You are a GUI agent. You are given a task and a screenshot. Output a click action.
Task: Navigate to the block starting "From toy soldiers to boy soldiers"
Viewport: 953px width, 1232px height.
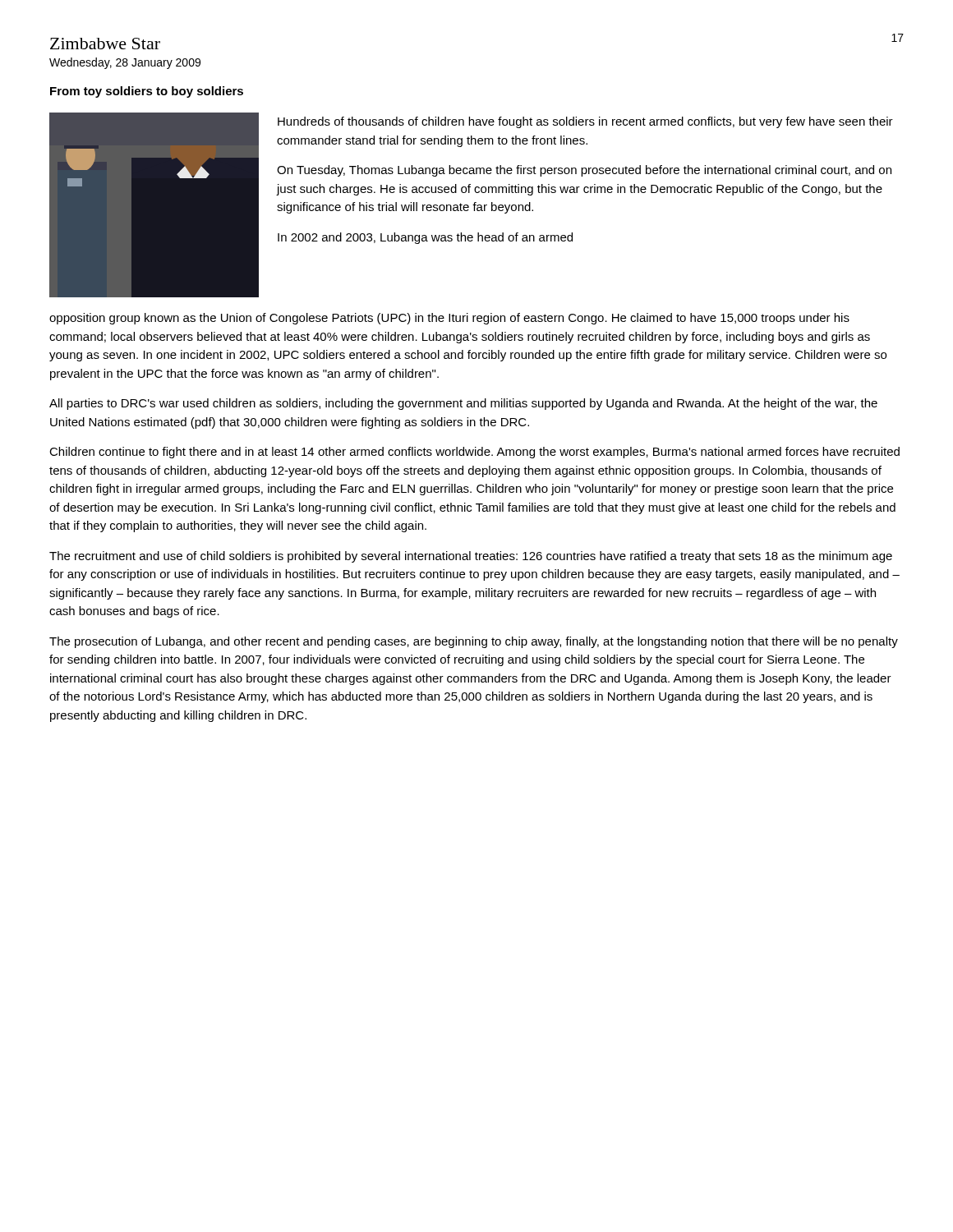pos(147,91)
